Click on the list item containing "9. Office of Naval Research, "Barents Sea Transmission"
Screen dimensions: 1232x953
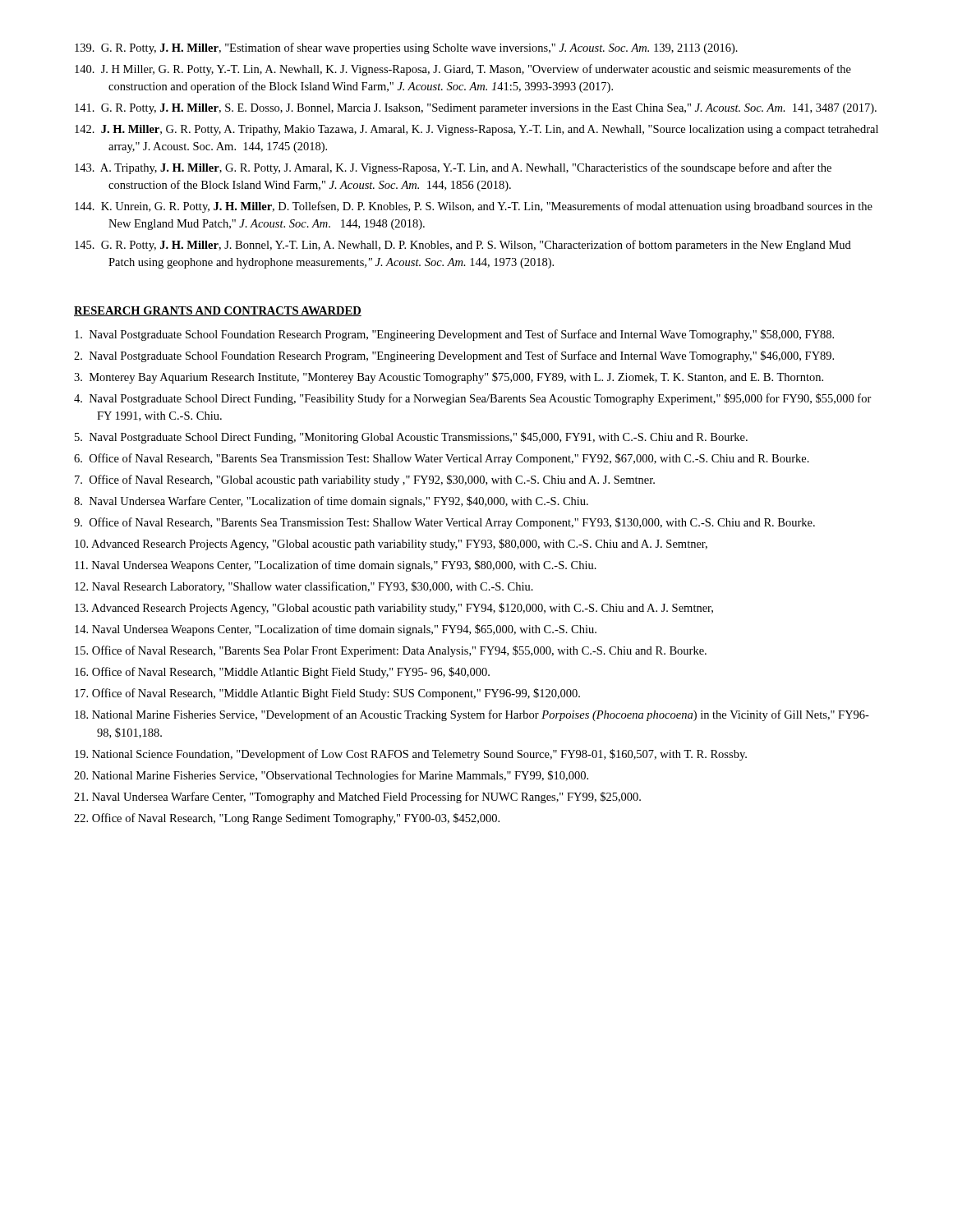[445, 523]
